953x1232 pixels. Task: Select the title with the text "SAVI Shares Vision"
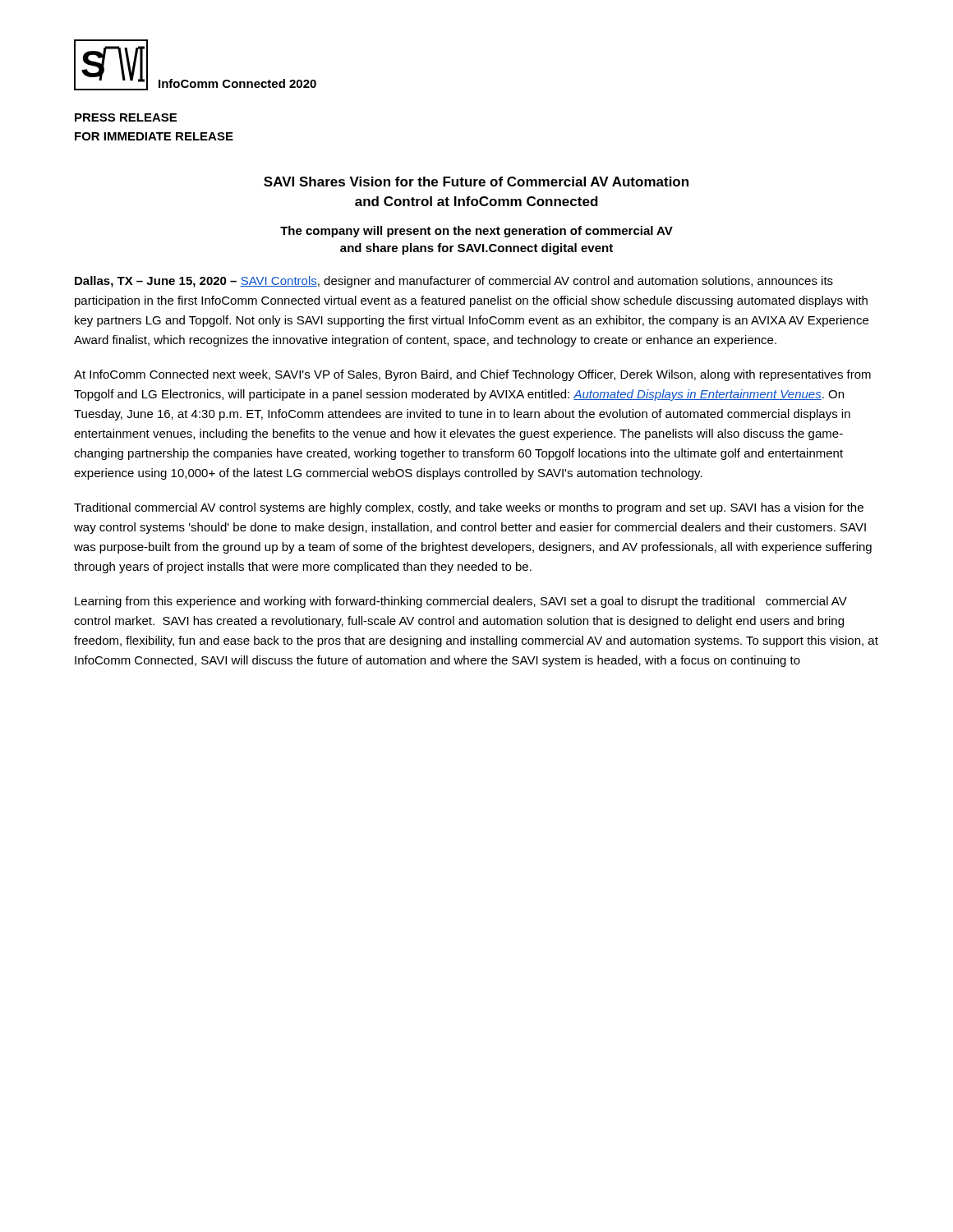click(x=476, y=214)
